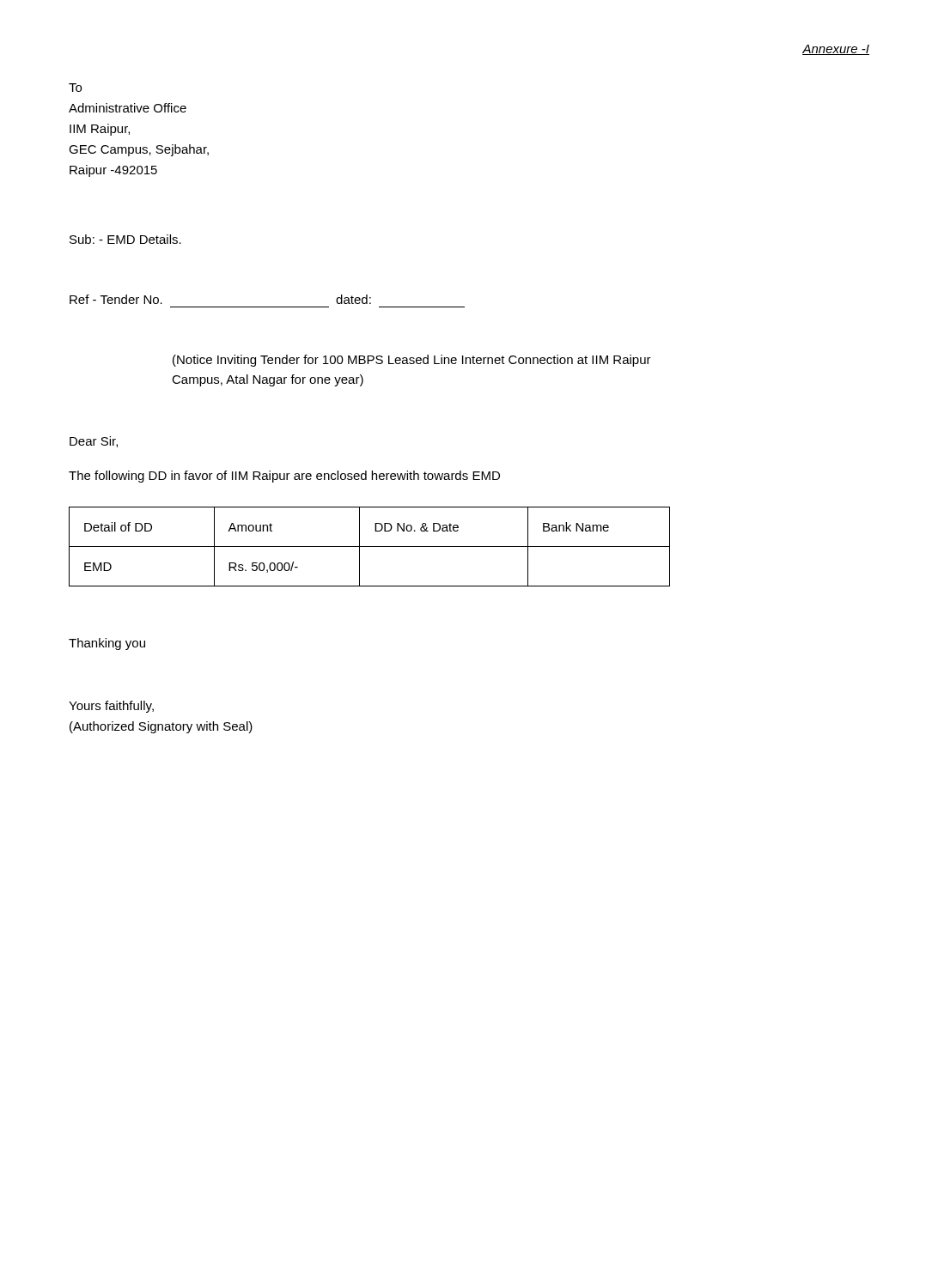This screenshot has height=1288, width=938.
Task: Click on the text with the text "Thanking you"
Action: click(x=107, y=643)
